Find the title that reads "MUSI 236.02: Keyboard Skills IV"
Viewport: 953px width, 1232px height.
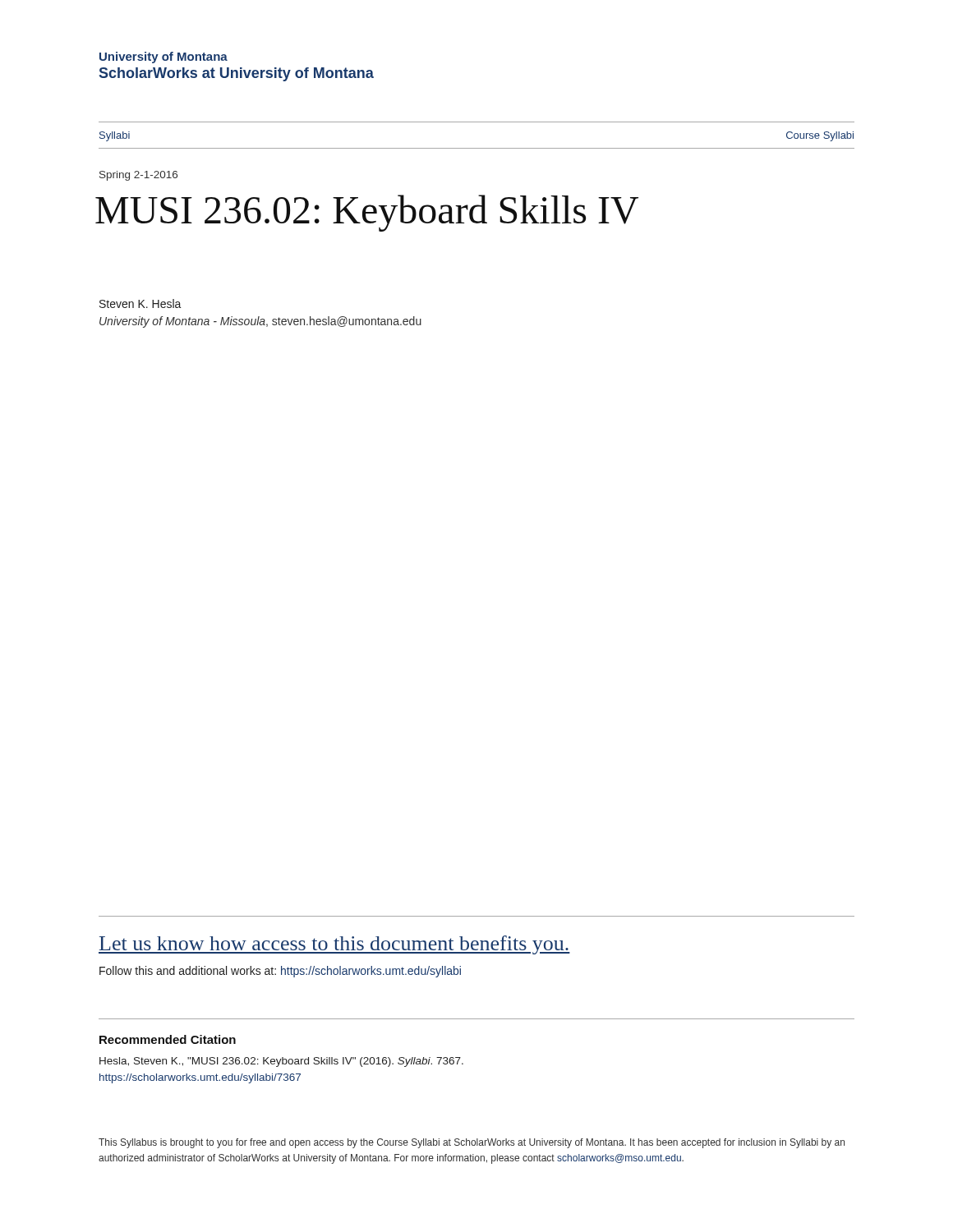(367, 210)
